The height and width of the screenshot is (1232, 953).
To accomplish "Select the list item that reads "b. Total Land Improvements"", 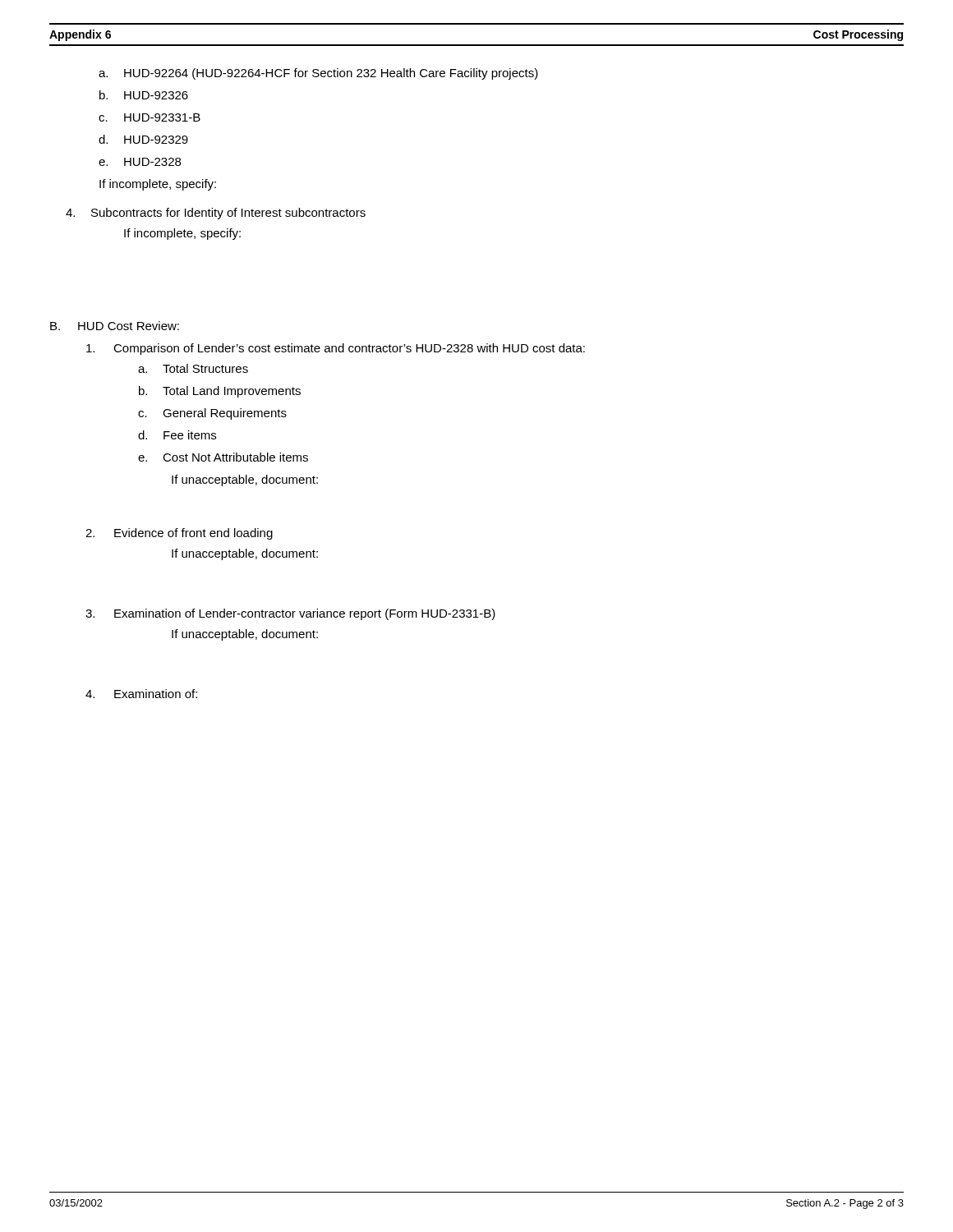I will click(x=220, y=391).
